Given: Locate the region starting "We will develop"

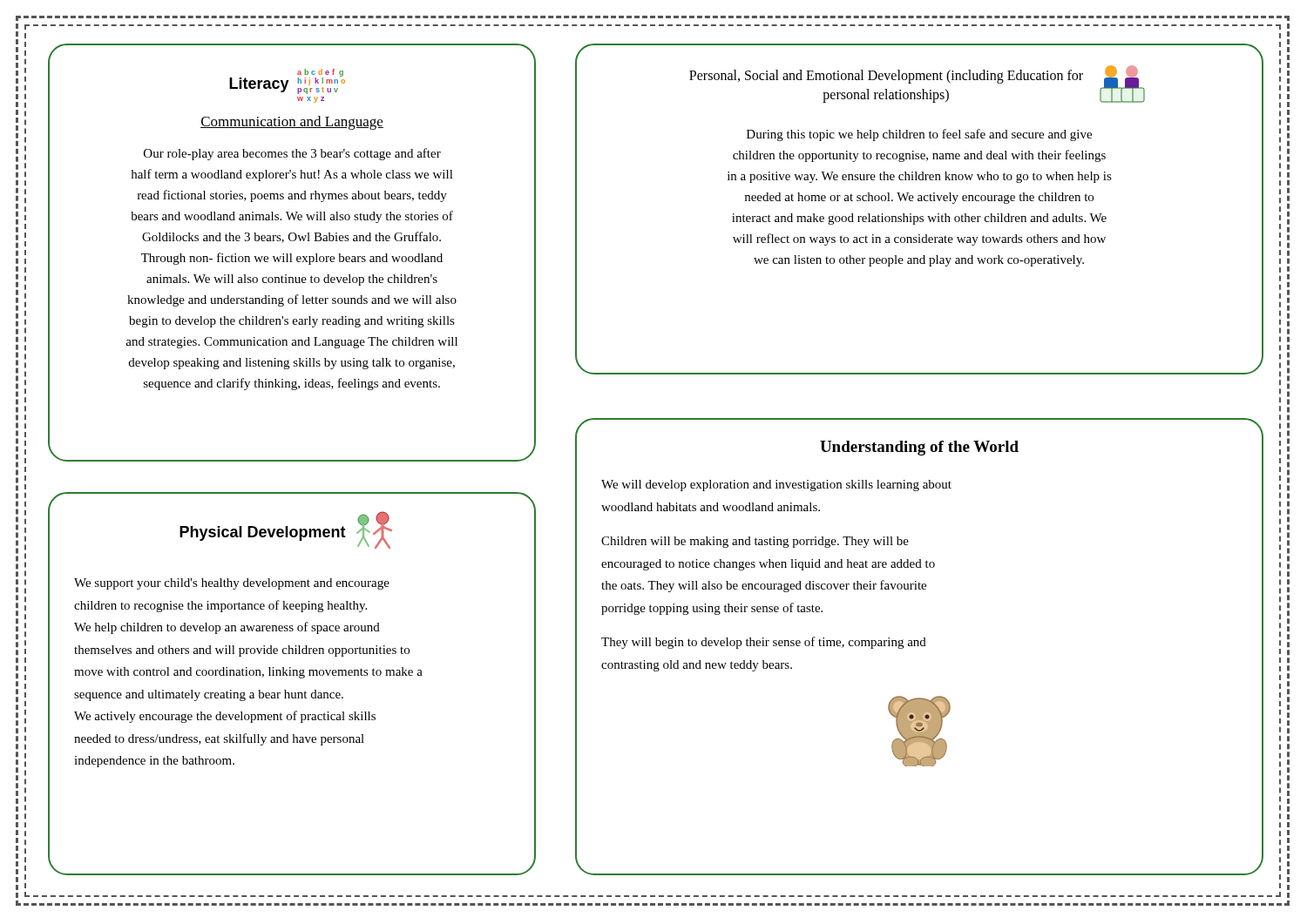Looking at the screenshot, I should coord(776,495).
